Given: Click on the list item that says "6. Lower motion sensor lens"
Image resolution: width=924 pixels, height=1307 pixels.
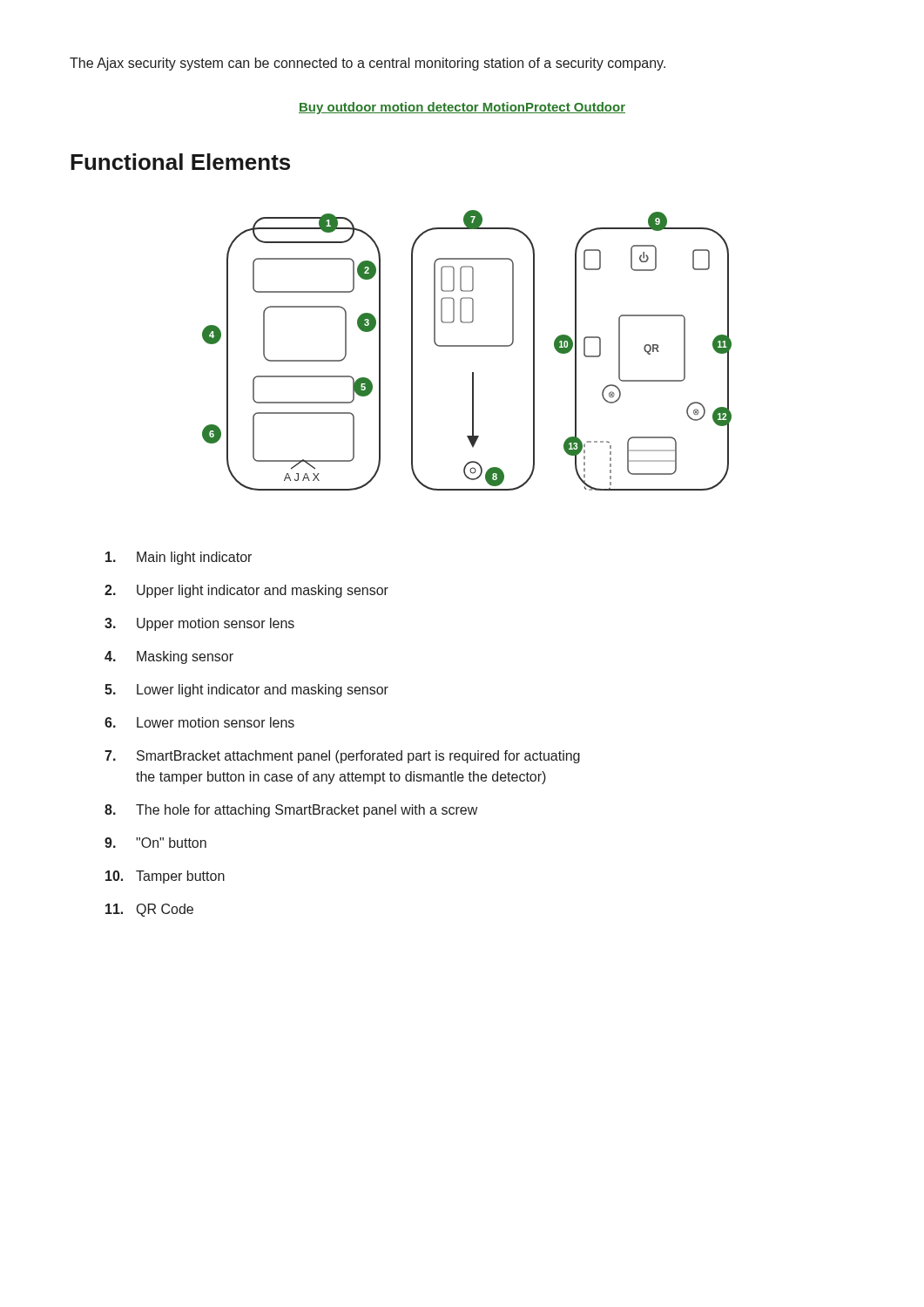Looking at the screenshot, I should pyautogui.click(x=200, y=723).
